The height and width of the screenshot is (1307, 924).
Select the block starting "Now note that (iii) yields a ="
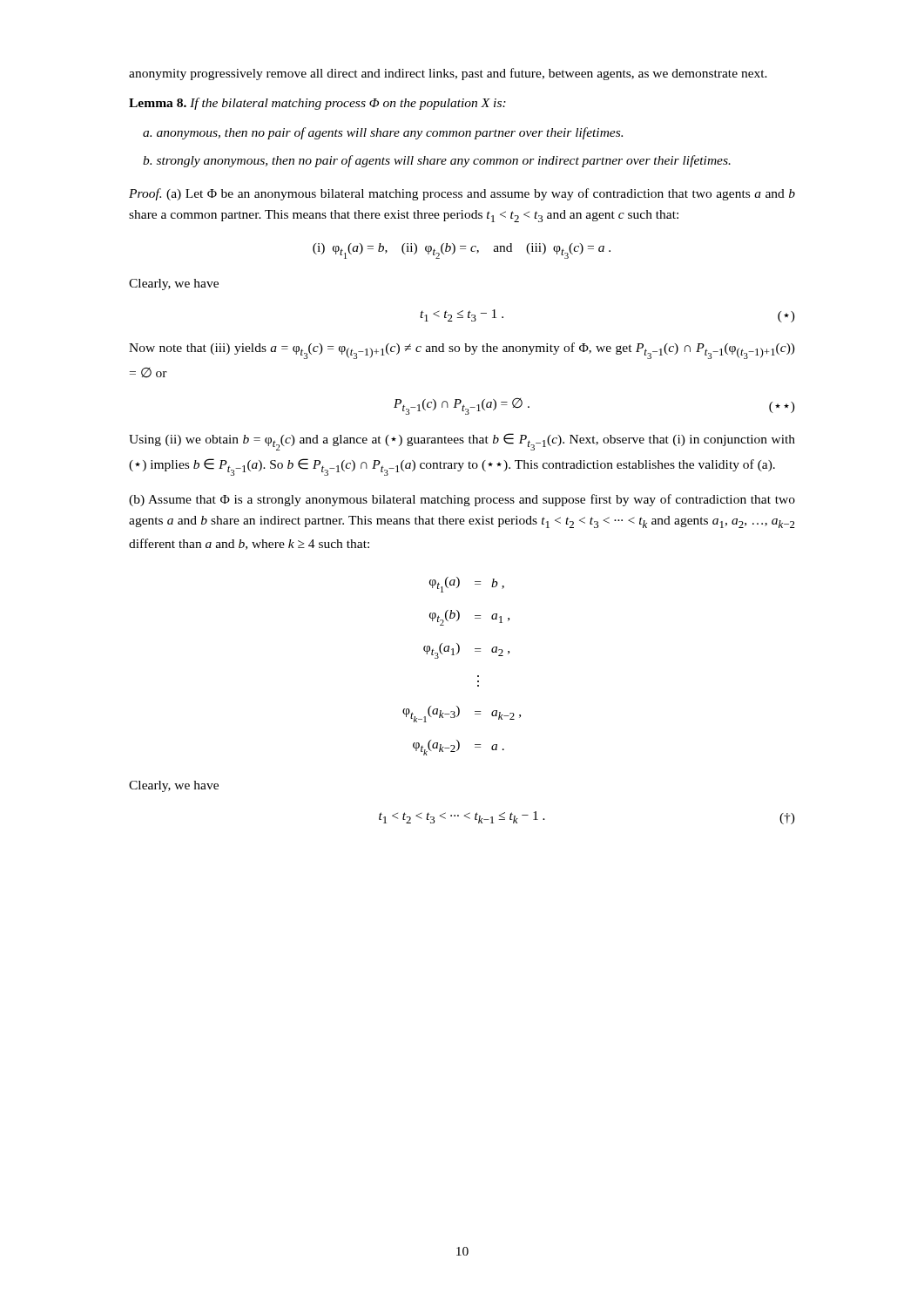point(462,360)
